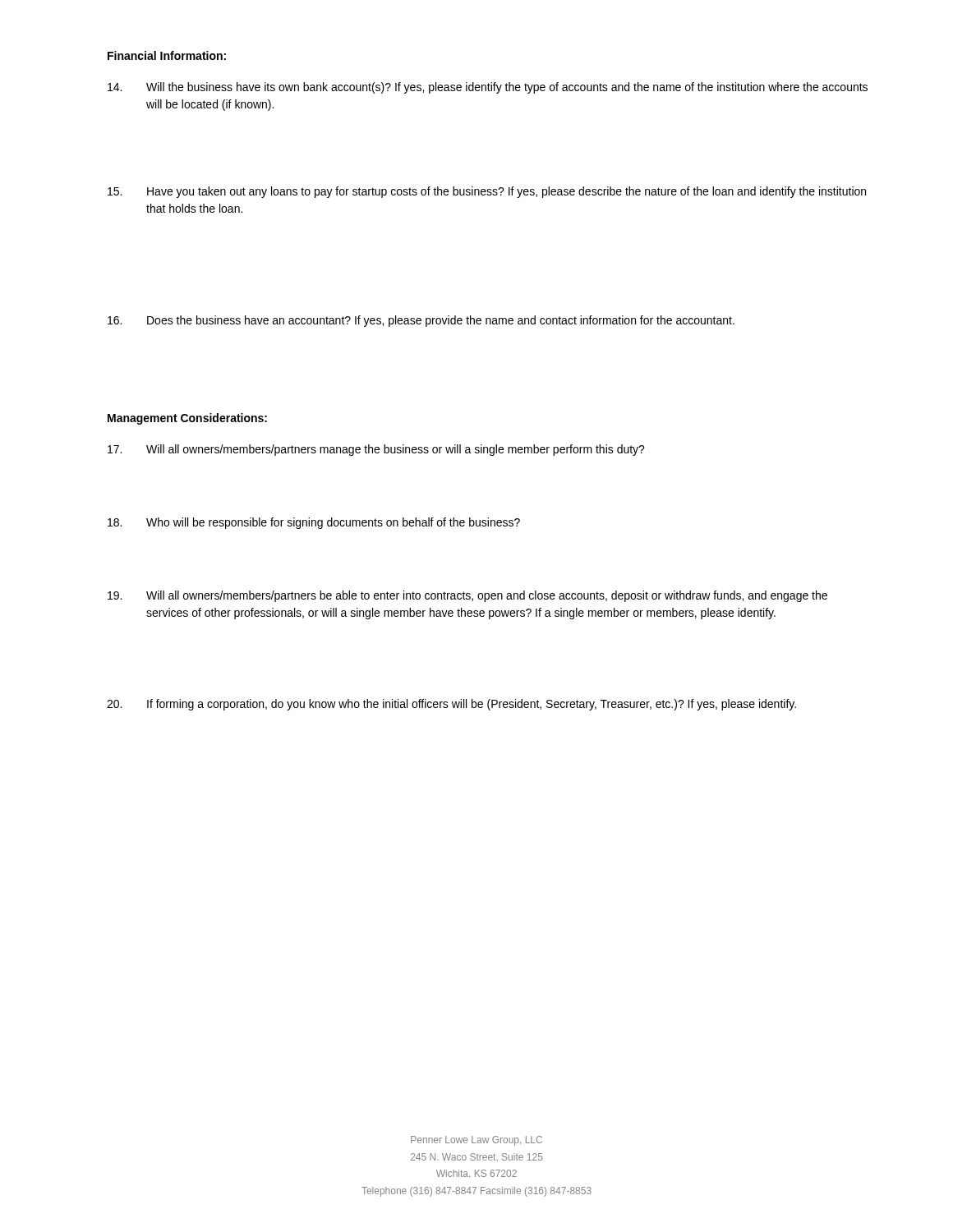The height and width of the screenshot is (1232, 953).
Task: Click on the element starting "Financial Information:"
Action: point(167,56)
